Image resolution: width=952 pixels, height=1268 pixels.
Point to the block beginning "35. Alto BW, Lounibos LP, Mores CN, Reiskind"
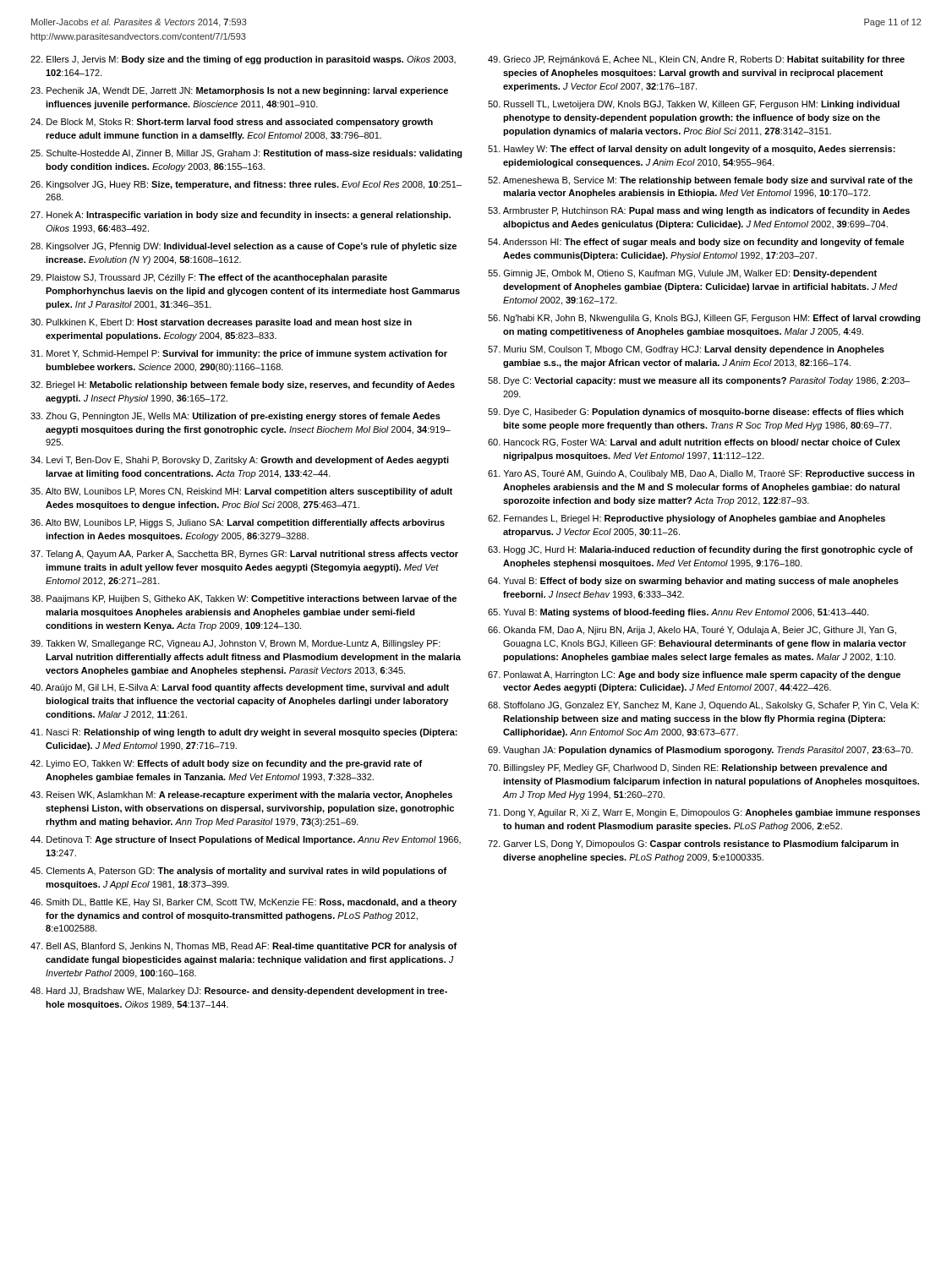tap(242, 498)
